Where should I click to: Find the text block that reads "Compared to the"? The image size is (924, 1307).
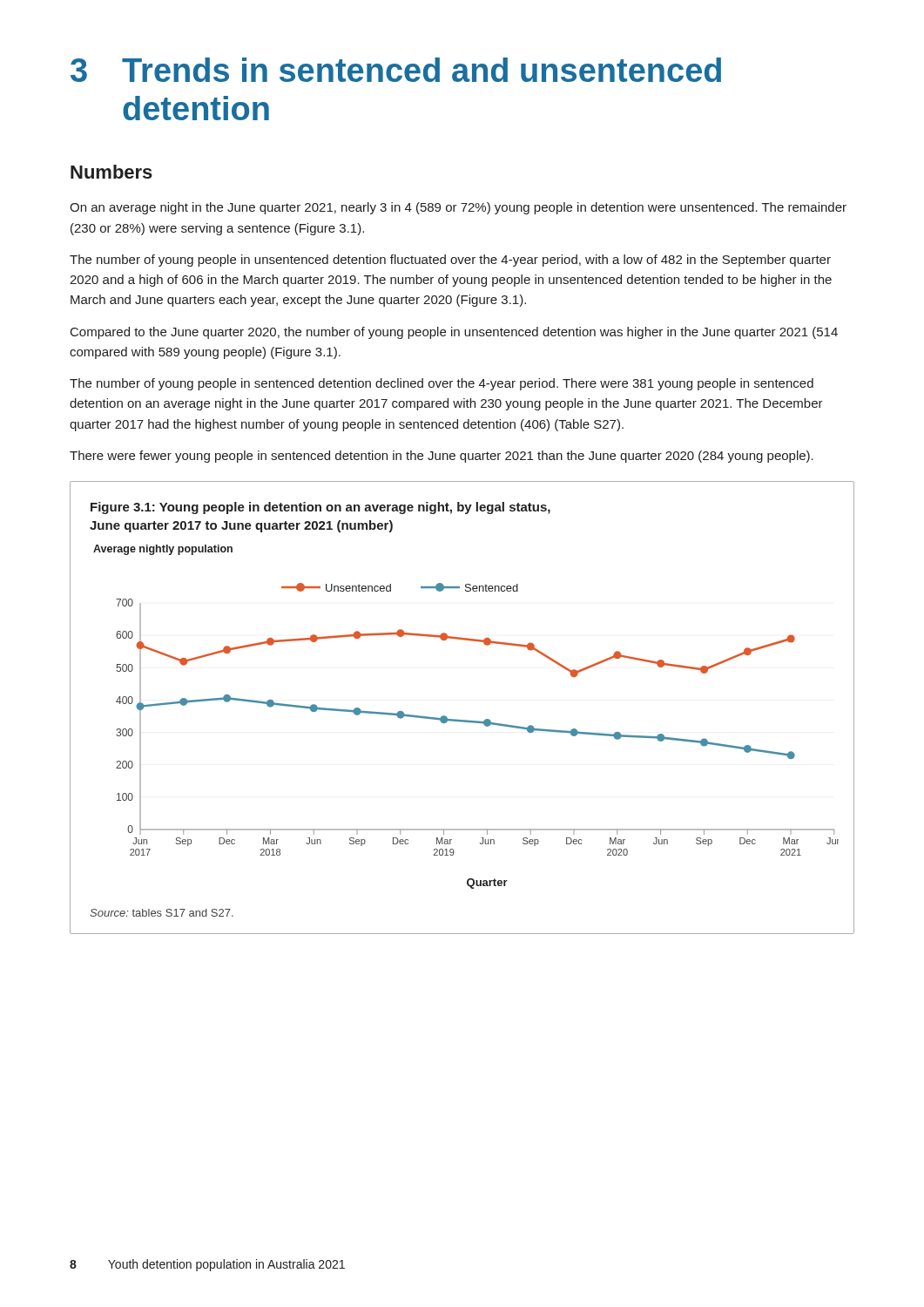[454, 341]
